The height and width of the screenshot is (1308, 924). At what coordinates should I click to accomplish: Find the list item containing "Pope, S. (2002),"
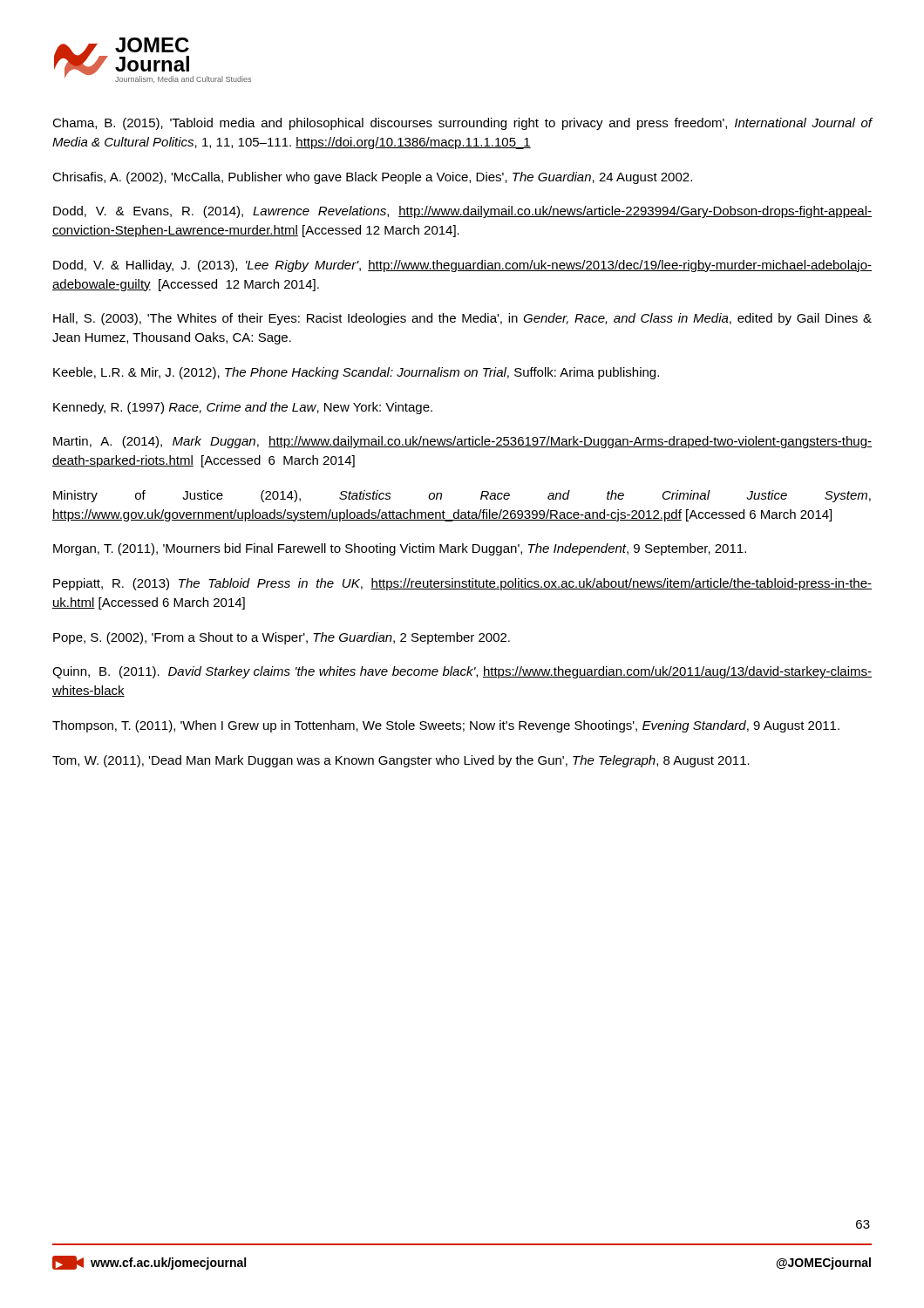[x=462, y=637]
